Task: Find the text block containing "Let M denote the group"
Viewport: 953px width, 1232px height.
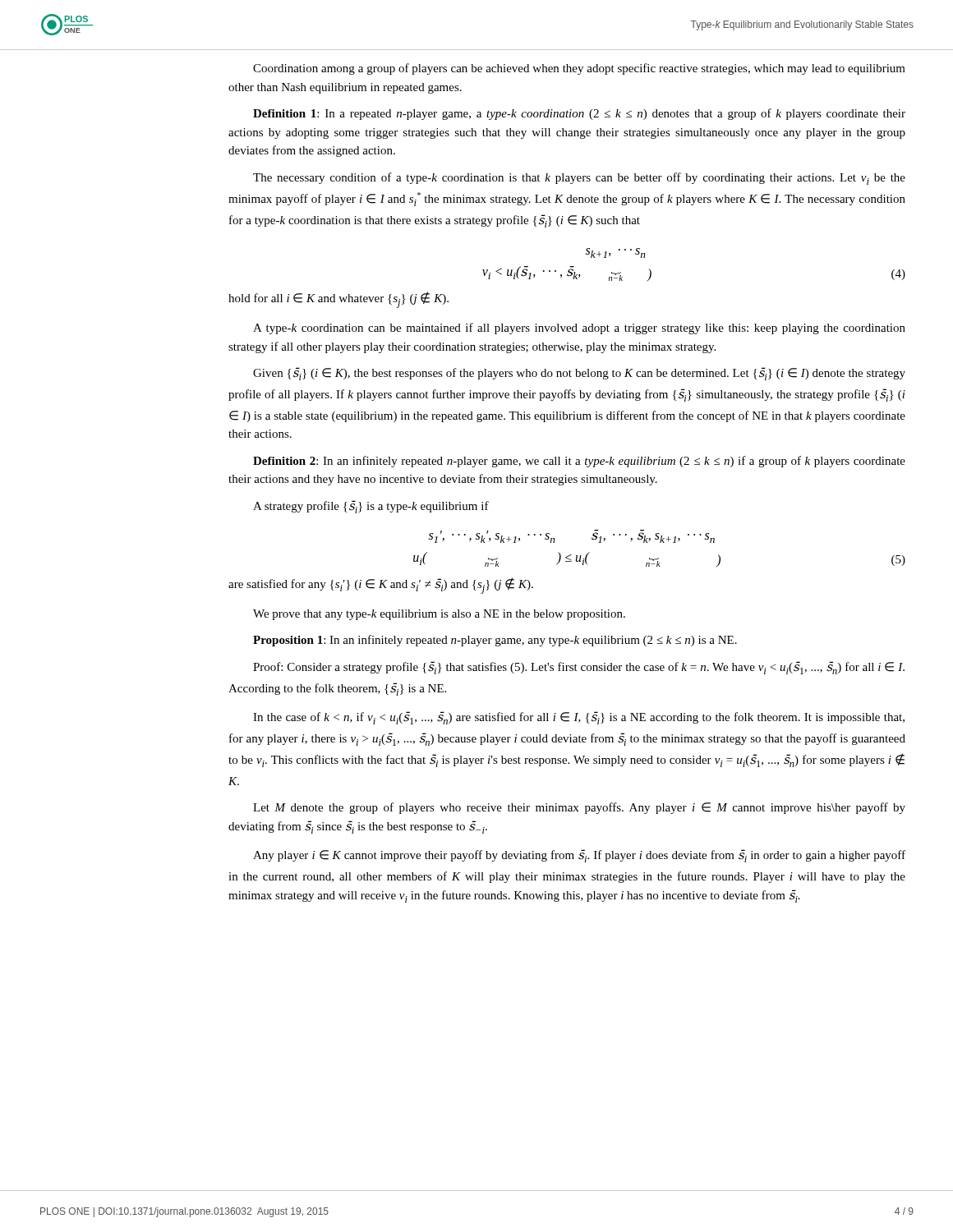Action: (567, 818)
